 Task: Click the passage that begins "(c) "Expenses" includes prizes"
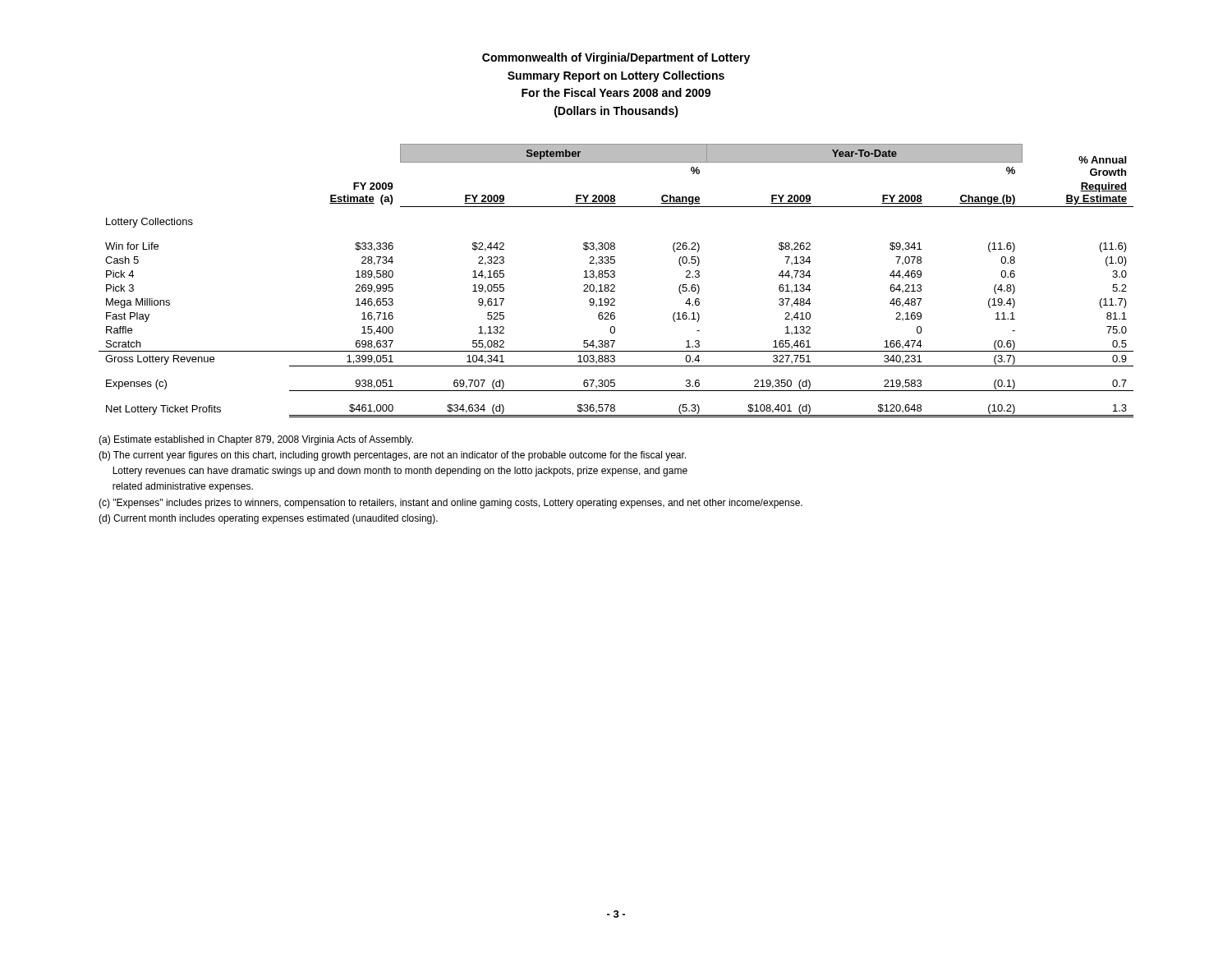451,502
